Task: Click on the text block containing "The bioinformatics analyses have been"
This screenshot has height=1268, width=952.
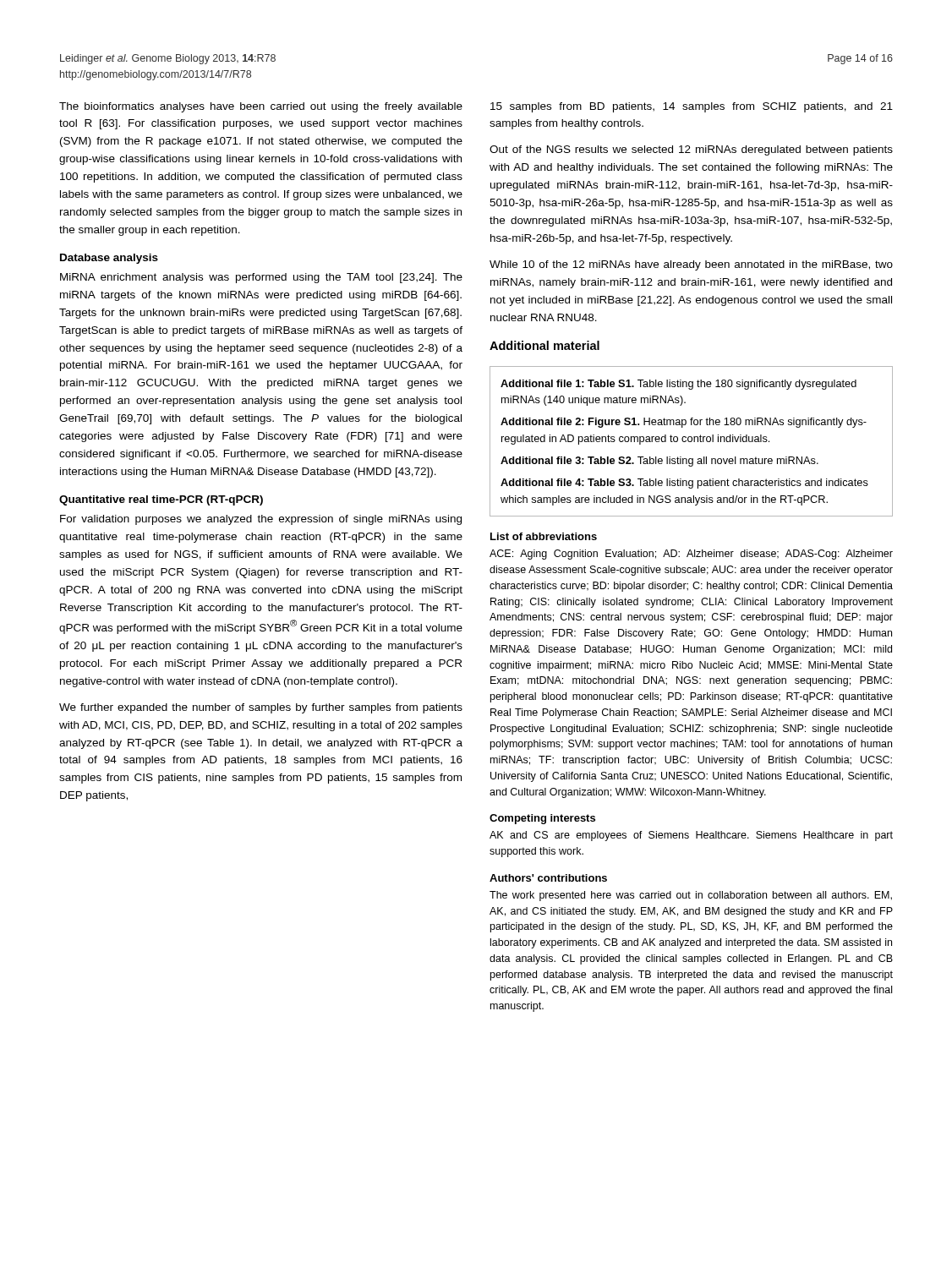Action: click(x=261, y=168)
